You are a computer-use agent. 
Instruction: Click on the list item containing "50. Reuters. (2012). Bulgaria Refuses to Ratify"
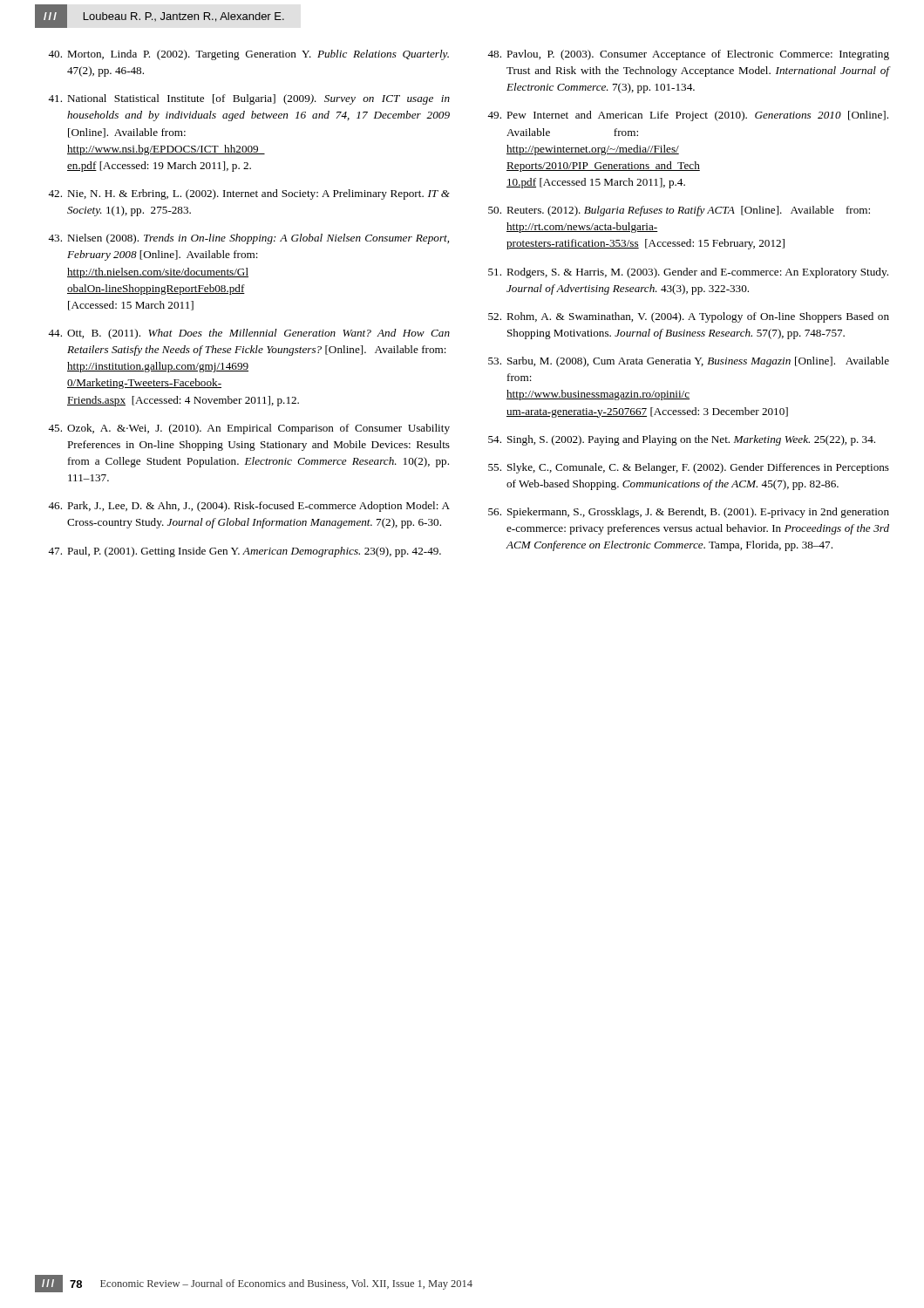679,211
